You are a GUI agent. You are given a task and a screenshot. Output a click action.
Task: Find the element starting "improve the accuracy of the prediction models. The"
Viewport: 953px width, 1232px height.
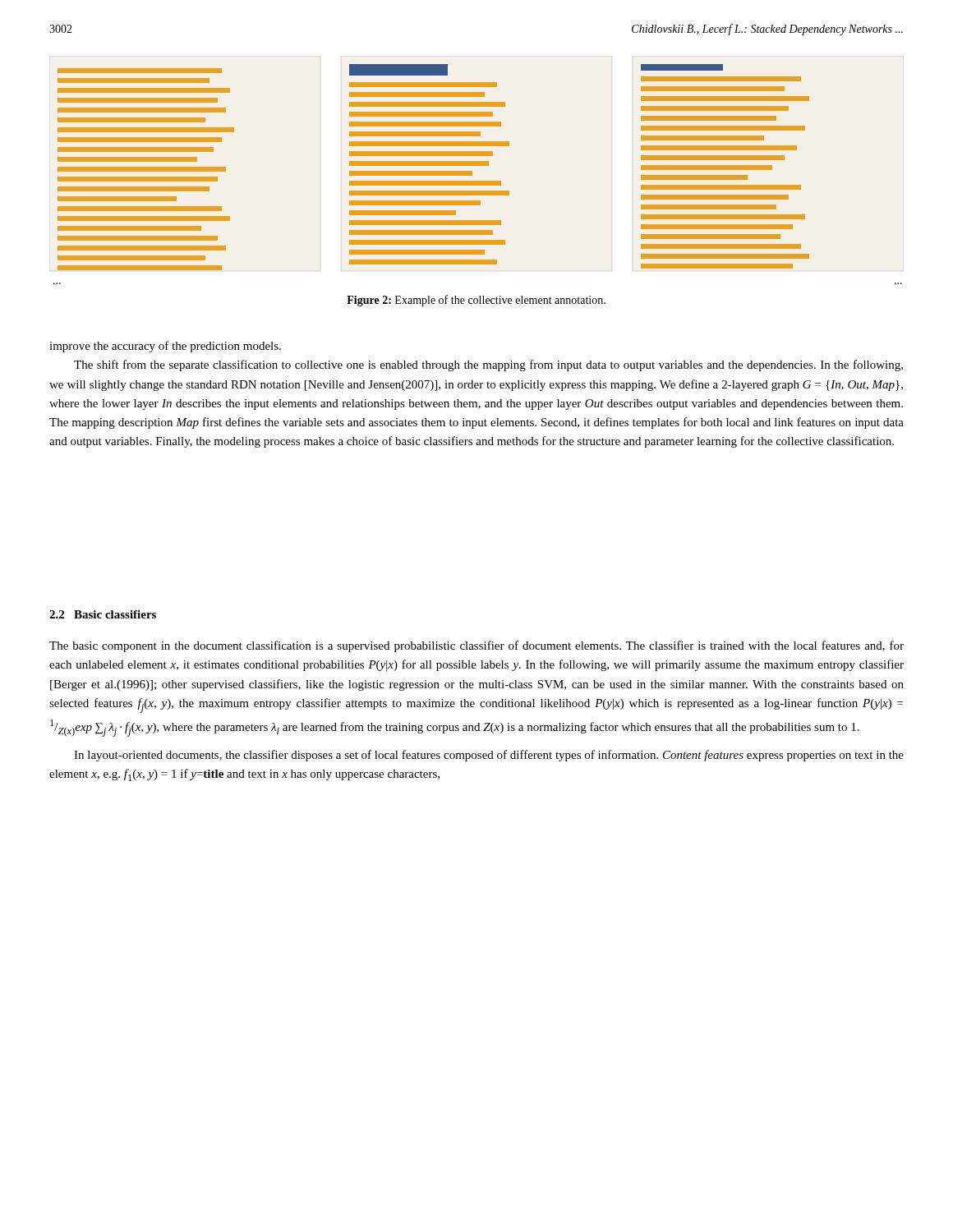pos(476,394)
